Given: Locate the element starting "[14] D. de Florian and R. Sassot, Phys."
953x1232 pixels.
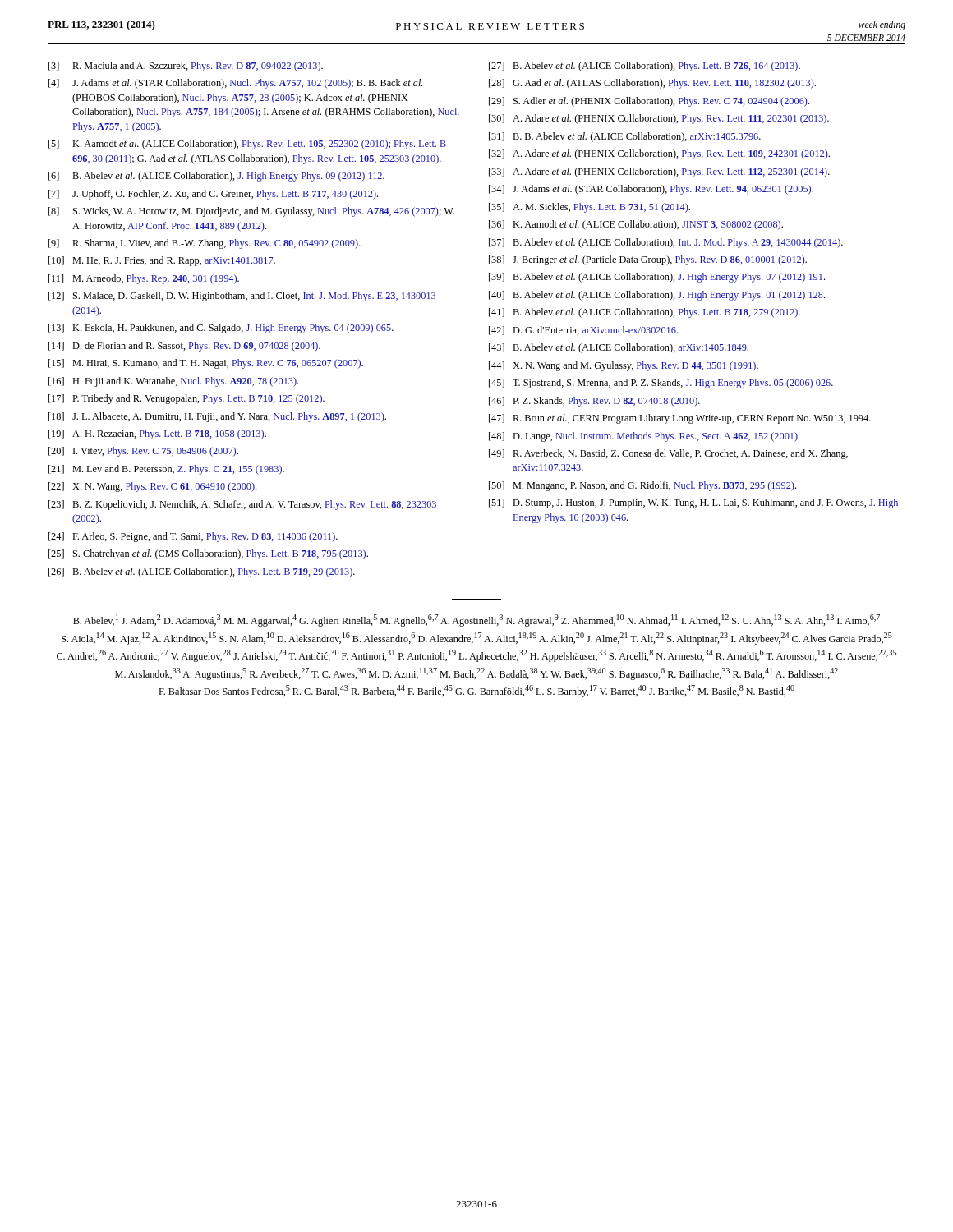Looking at the screenshot, I should [256, 346].
